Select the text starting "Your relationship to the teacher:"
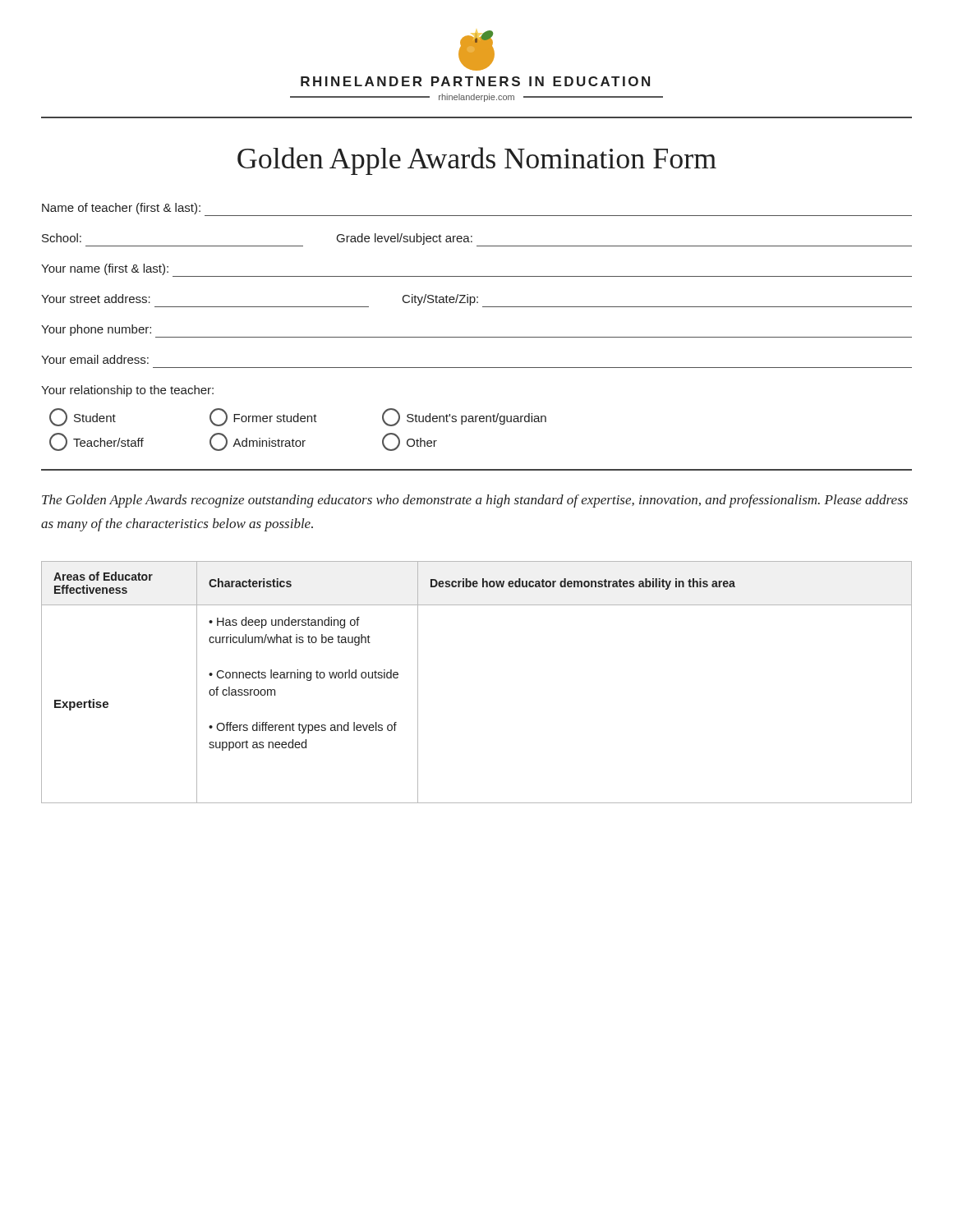 pyautogui.click(x=128, y=390)
